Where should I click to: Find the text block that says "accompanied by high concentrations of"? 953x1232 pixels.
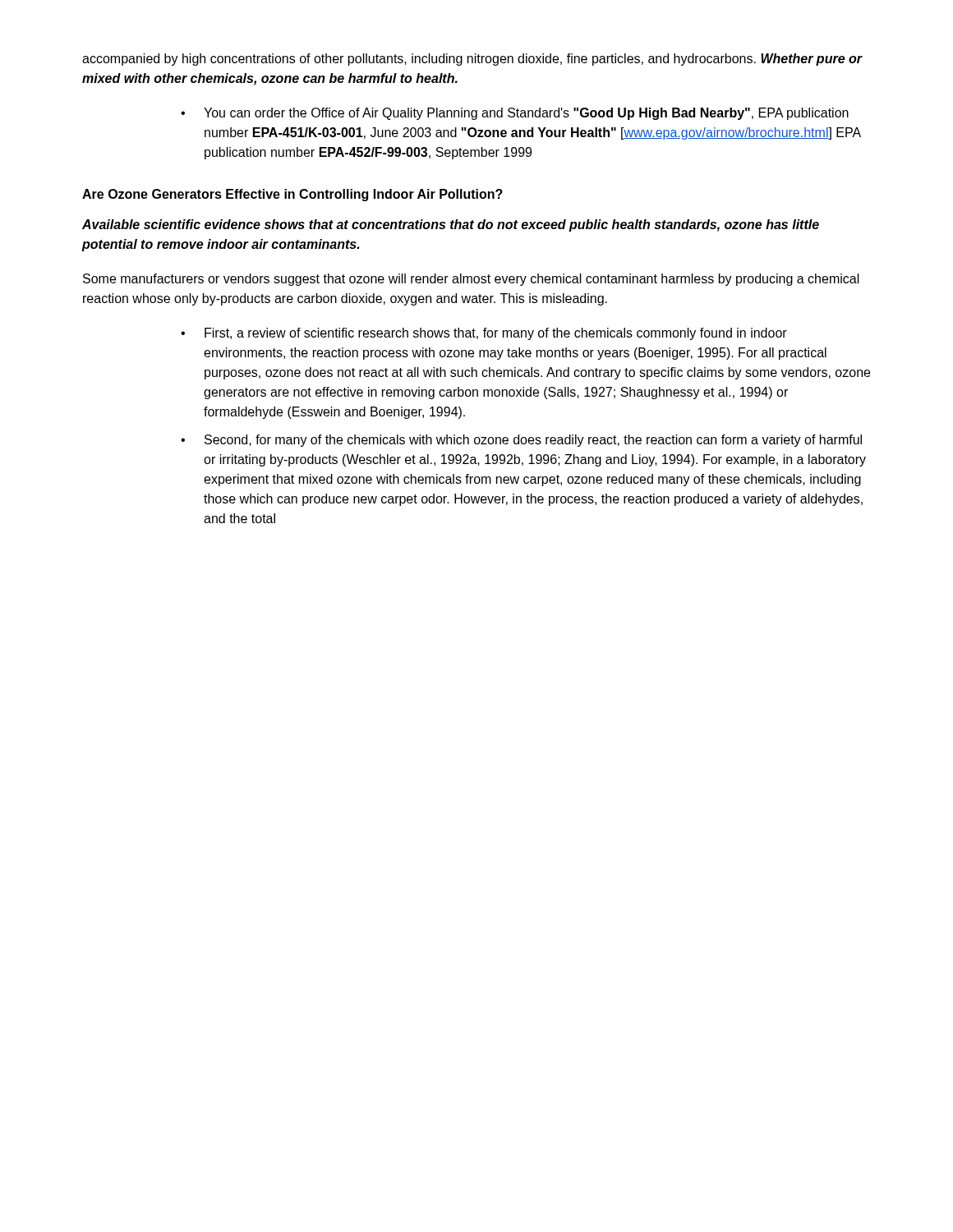coord(472,69)
